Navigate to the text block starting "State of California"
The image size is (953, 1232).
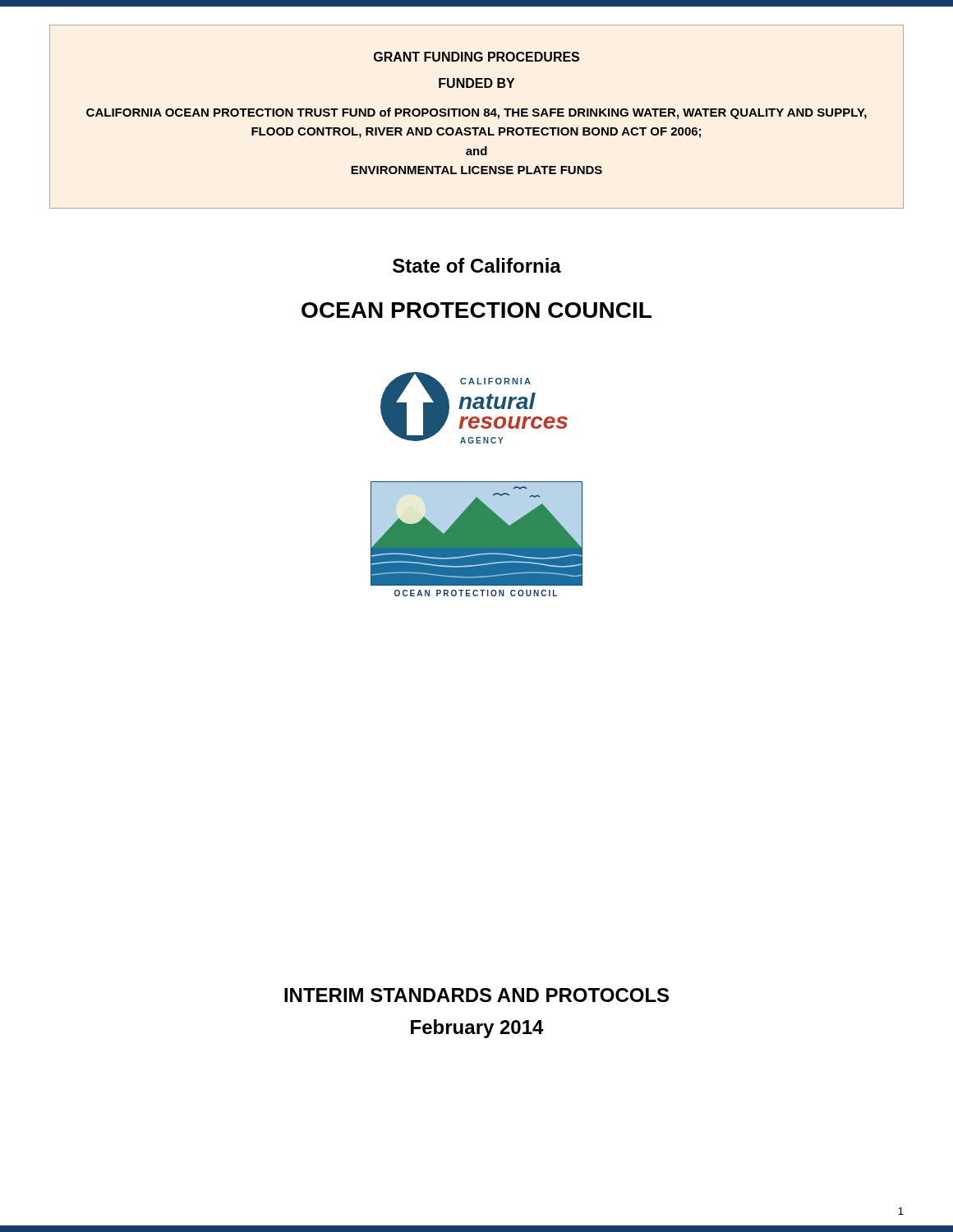[476, 266]
